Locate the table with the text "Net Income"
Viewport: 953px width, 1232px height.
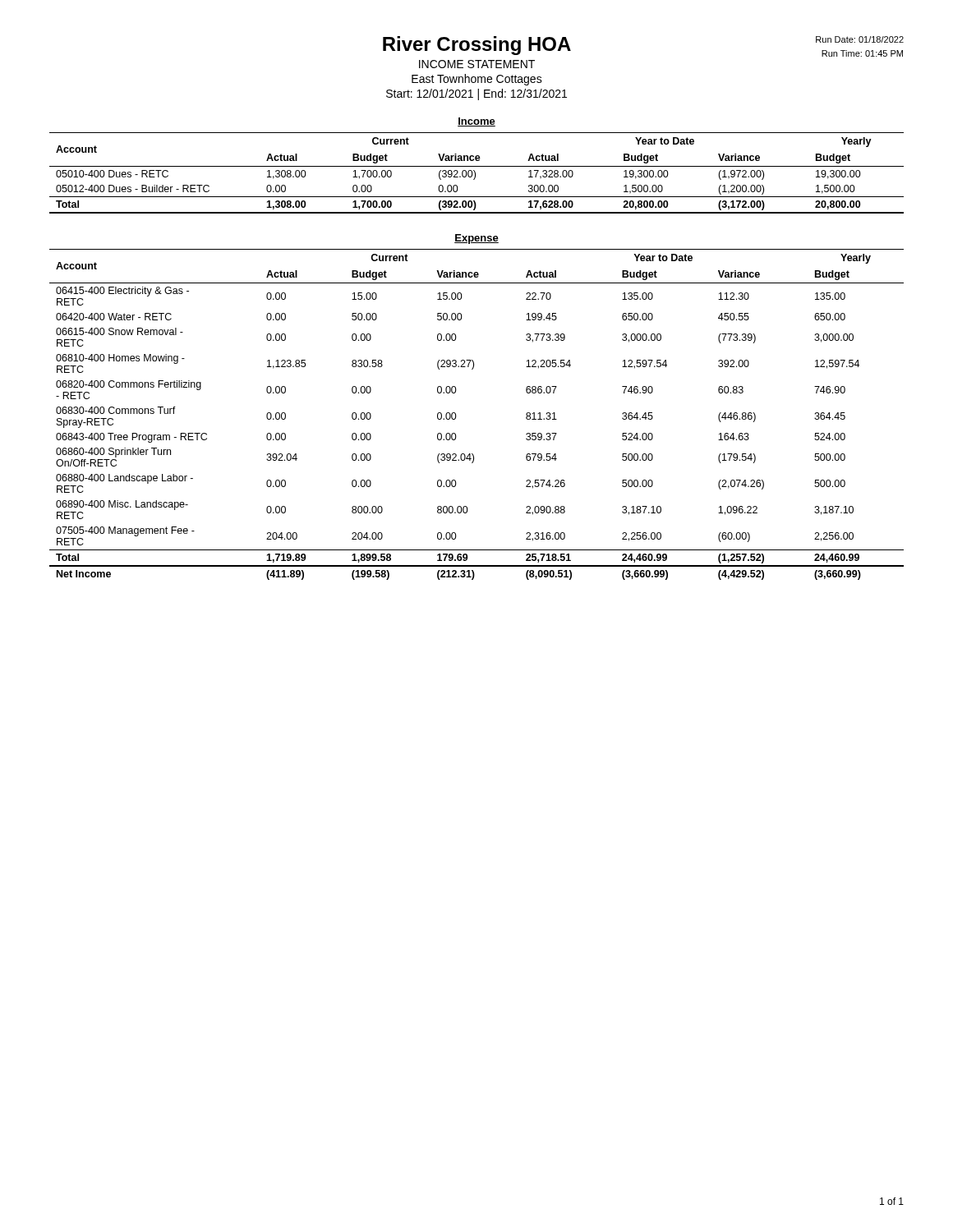coord(476,415)
